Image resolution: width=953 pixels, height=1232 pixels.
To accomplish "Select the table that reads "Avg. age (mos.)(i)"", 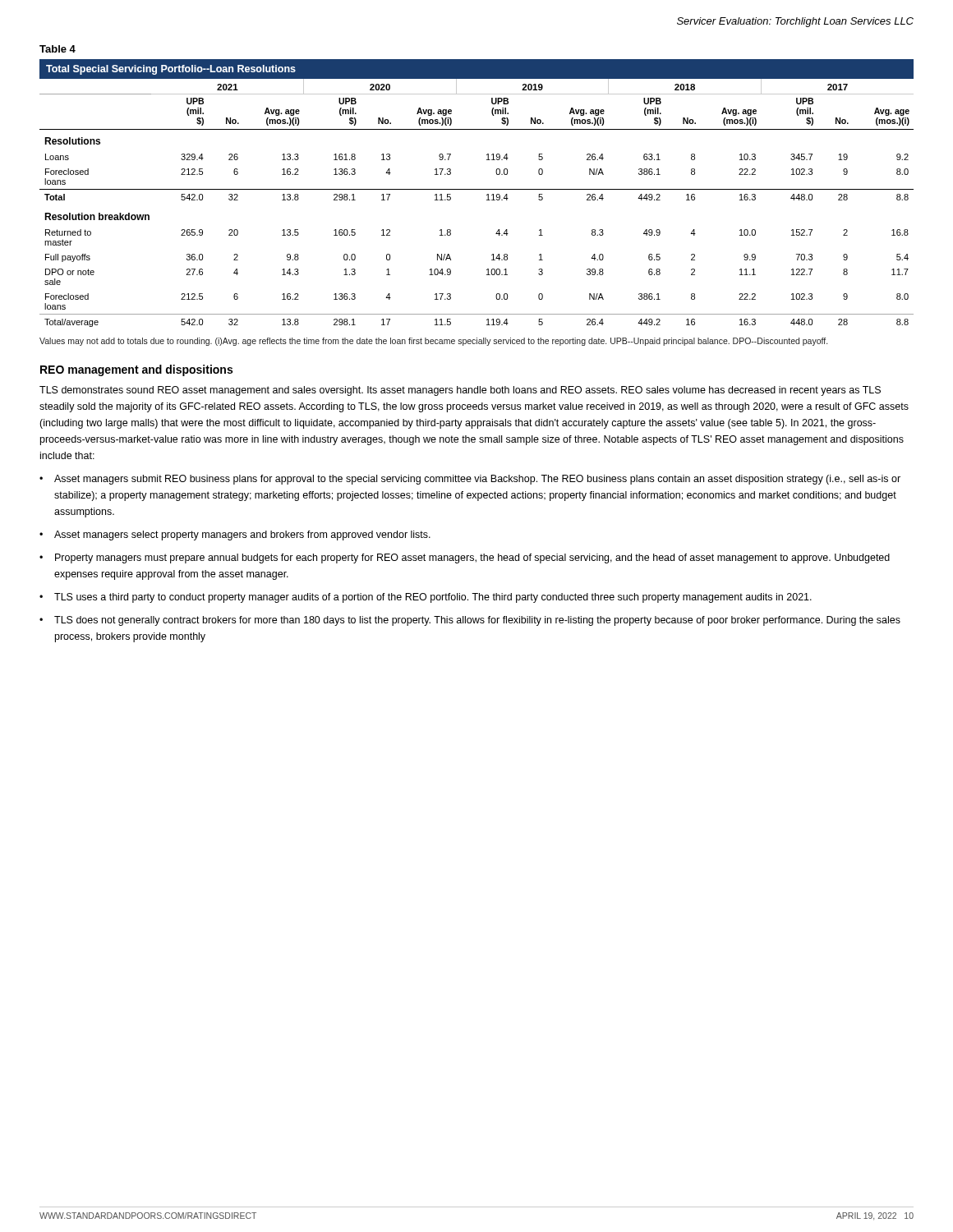I will pyautogui.click(x=476, y=194).
